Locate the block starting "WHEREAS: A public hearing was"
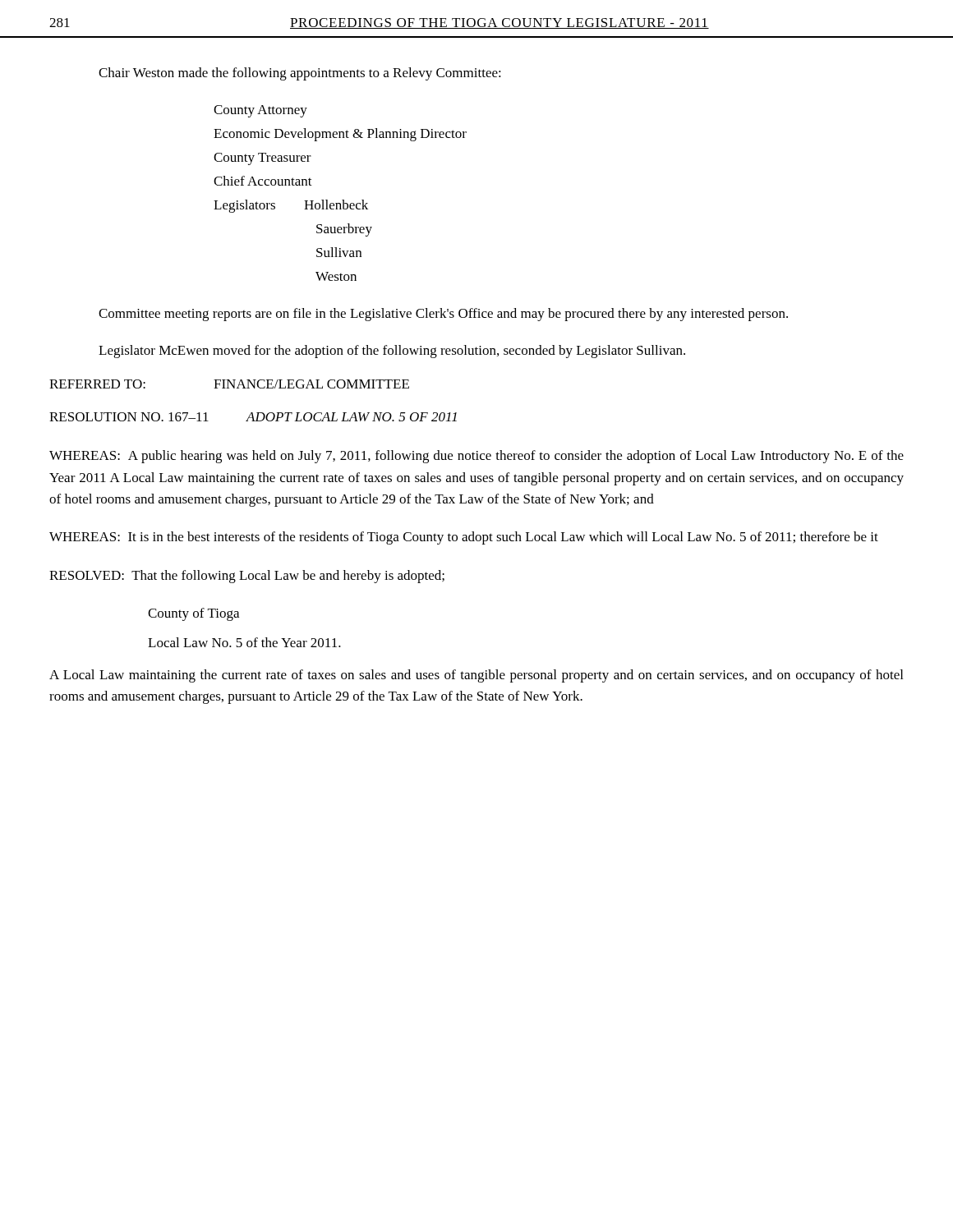Viewport: 953px width, 1232px height. [x=476, y=477]
